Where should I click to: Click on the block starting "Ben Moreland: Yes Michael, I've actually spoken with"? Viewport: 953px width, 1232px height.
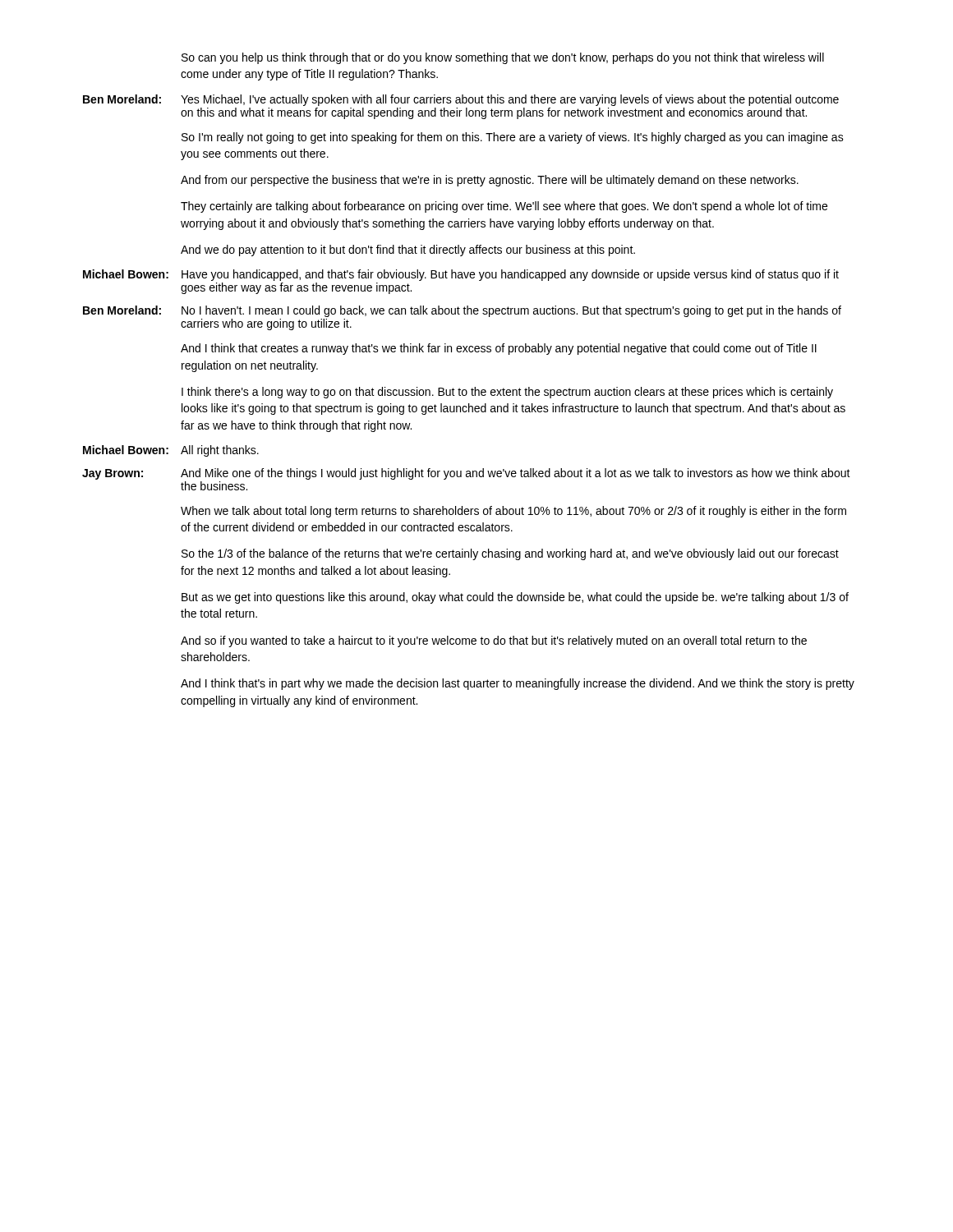click(x=468, y=106)
